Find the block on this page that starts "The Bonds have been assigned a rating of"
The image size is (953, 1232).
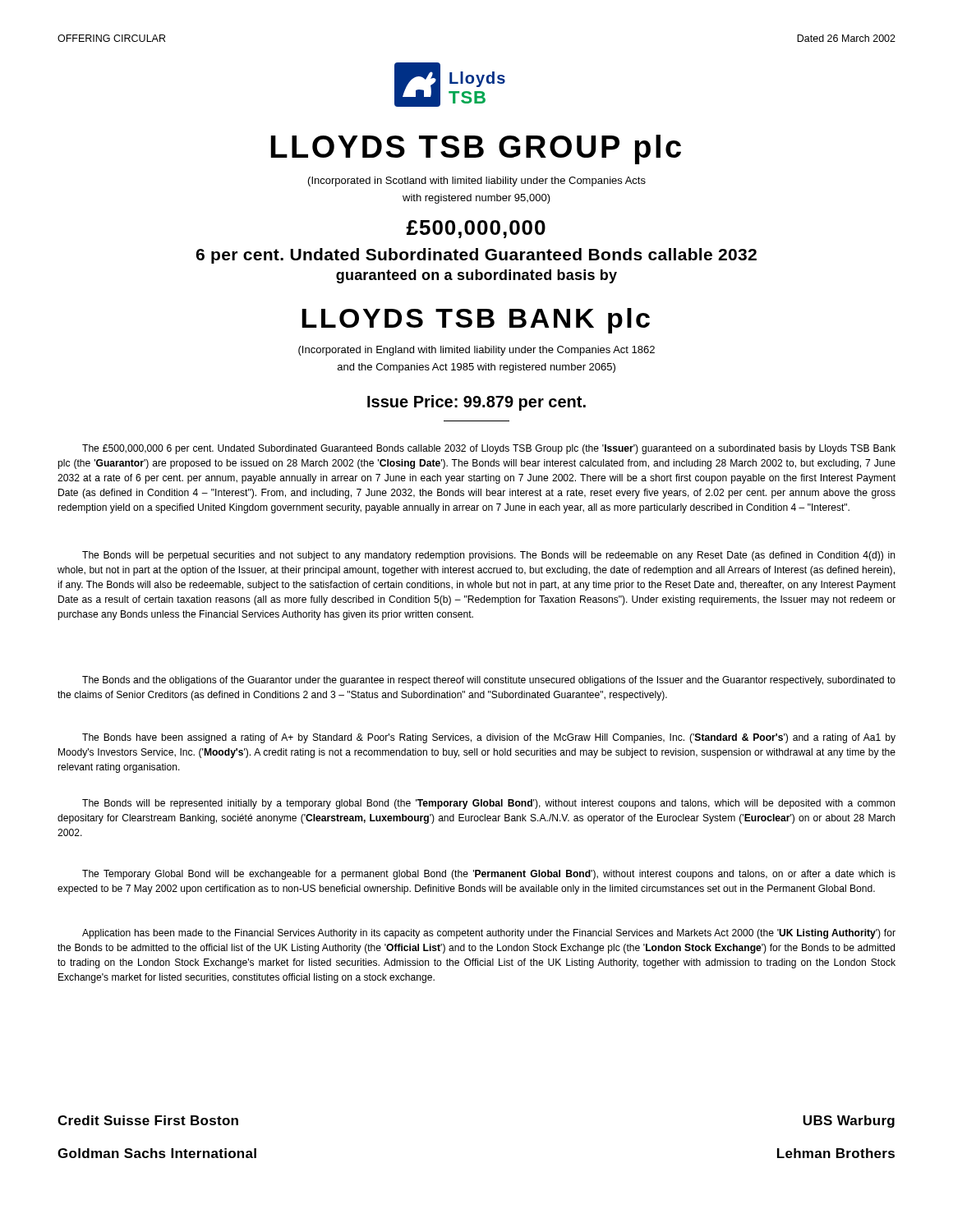476,752
